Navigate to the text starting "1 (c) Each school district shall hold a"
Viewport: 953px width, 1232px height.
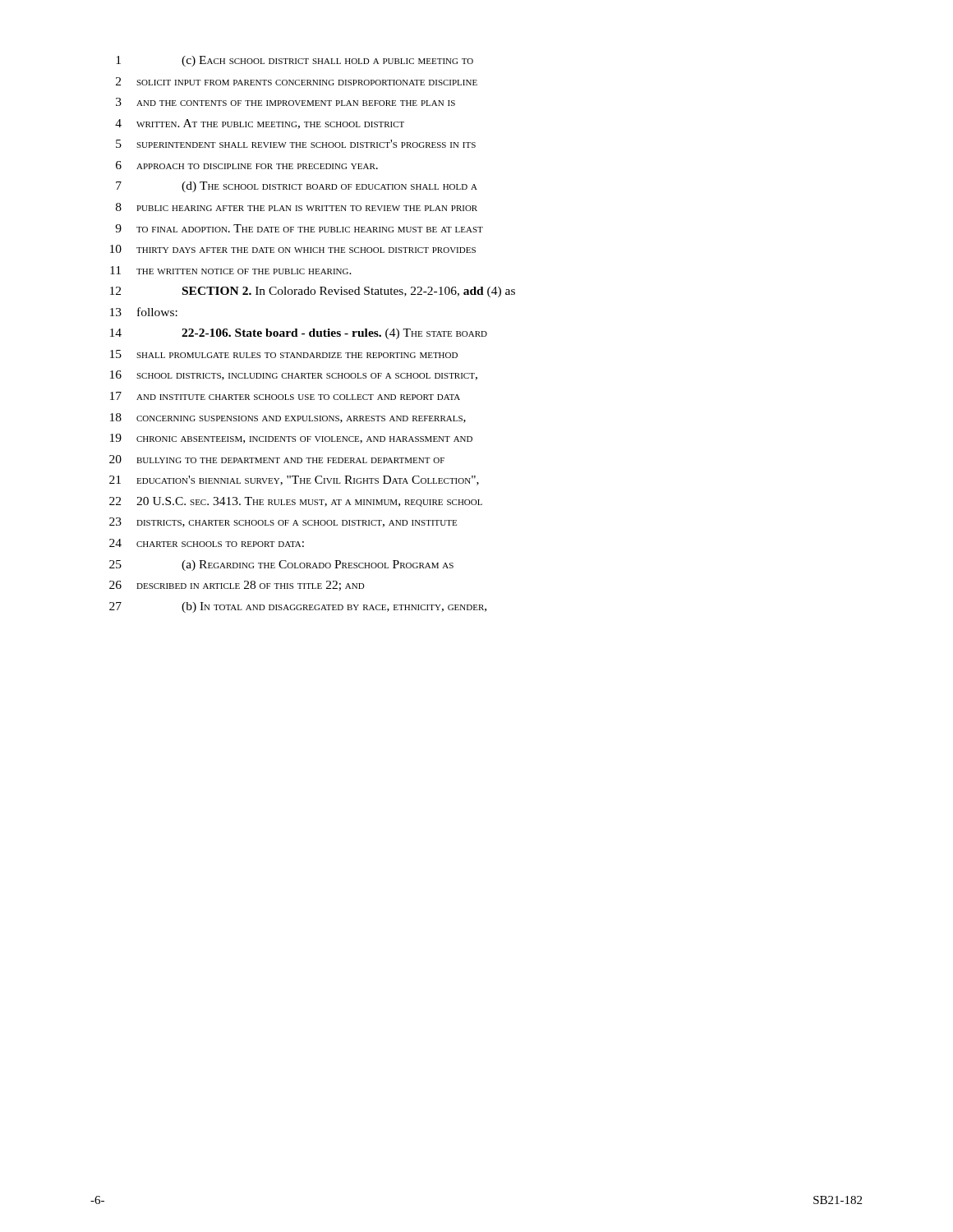295,61
